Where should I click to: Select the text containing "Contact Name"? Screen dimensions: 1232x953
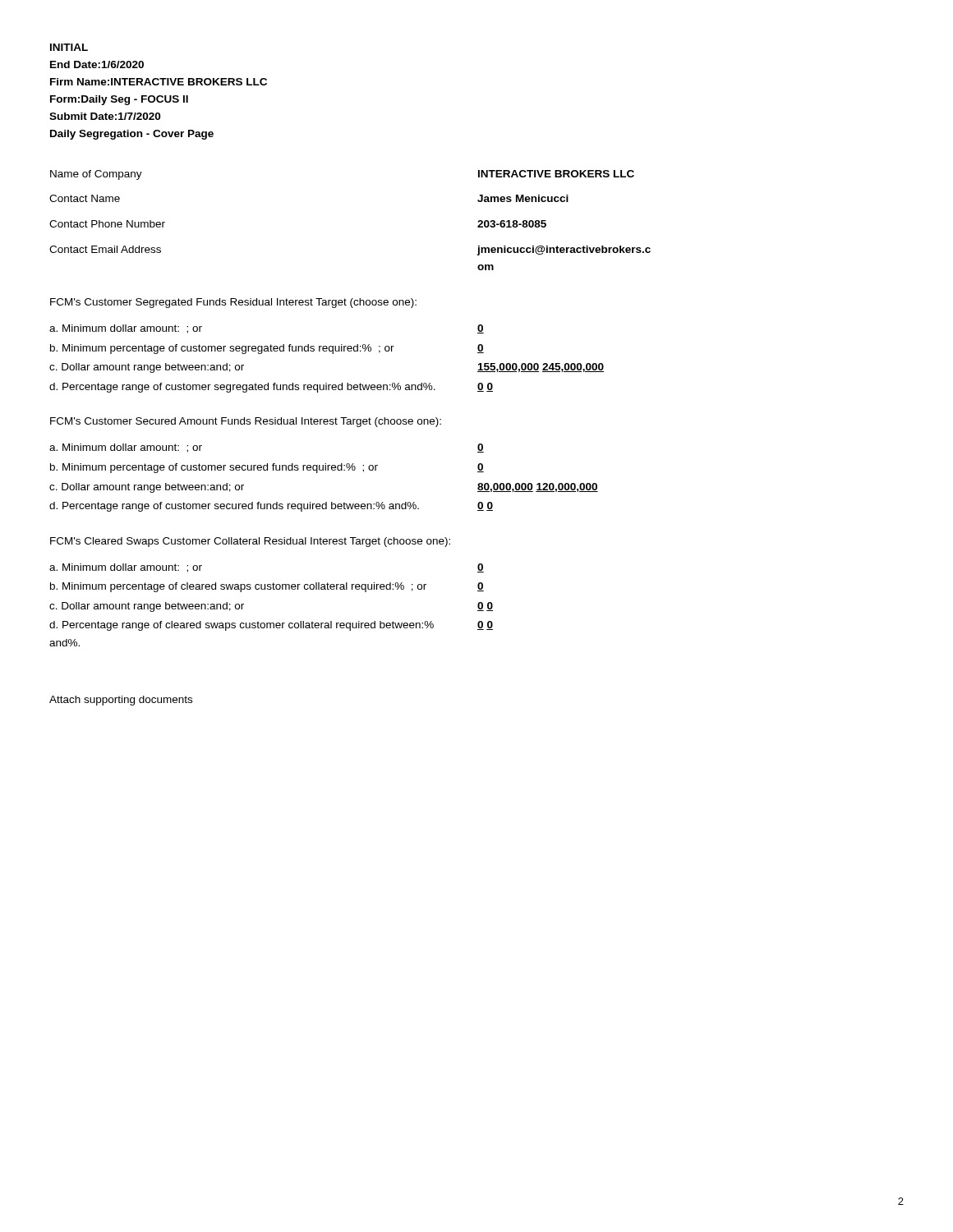coord(85,199)
